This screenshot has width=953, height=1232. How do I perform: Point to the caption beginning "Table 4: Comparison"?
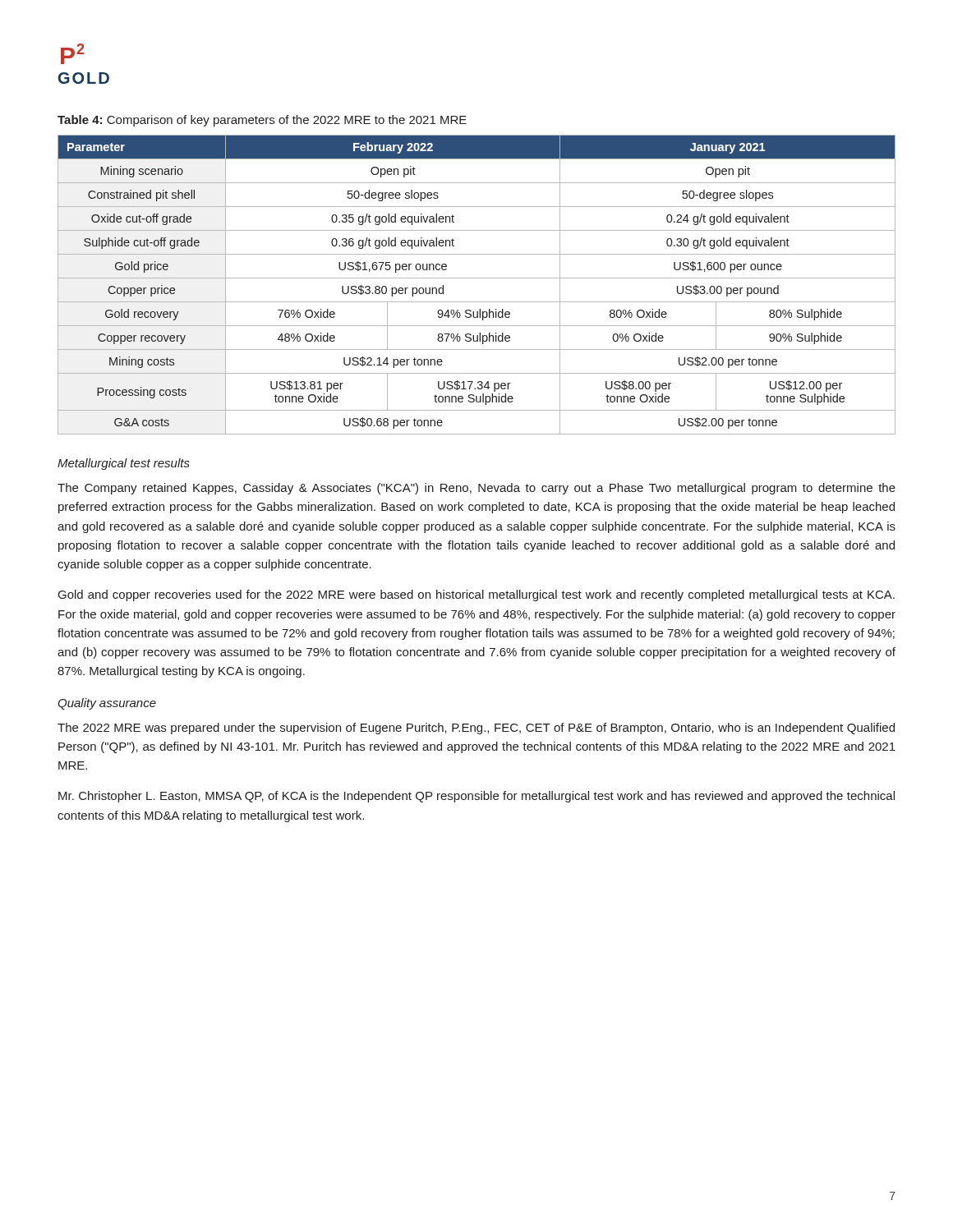262,120
